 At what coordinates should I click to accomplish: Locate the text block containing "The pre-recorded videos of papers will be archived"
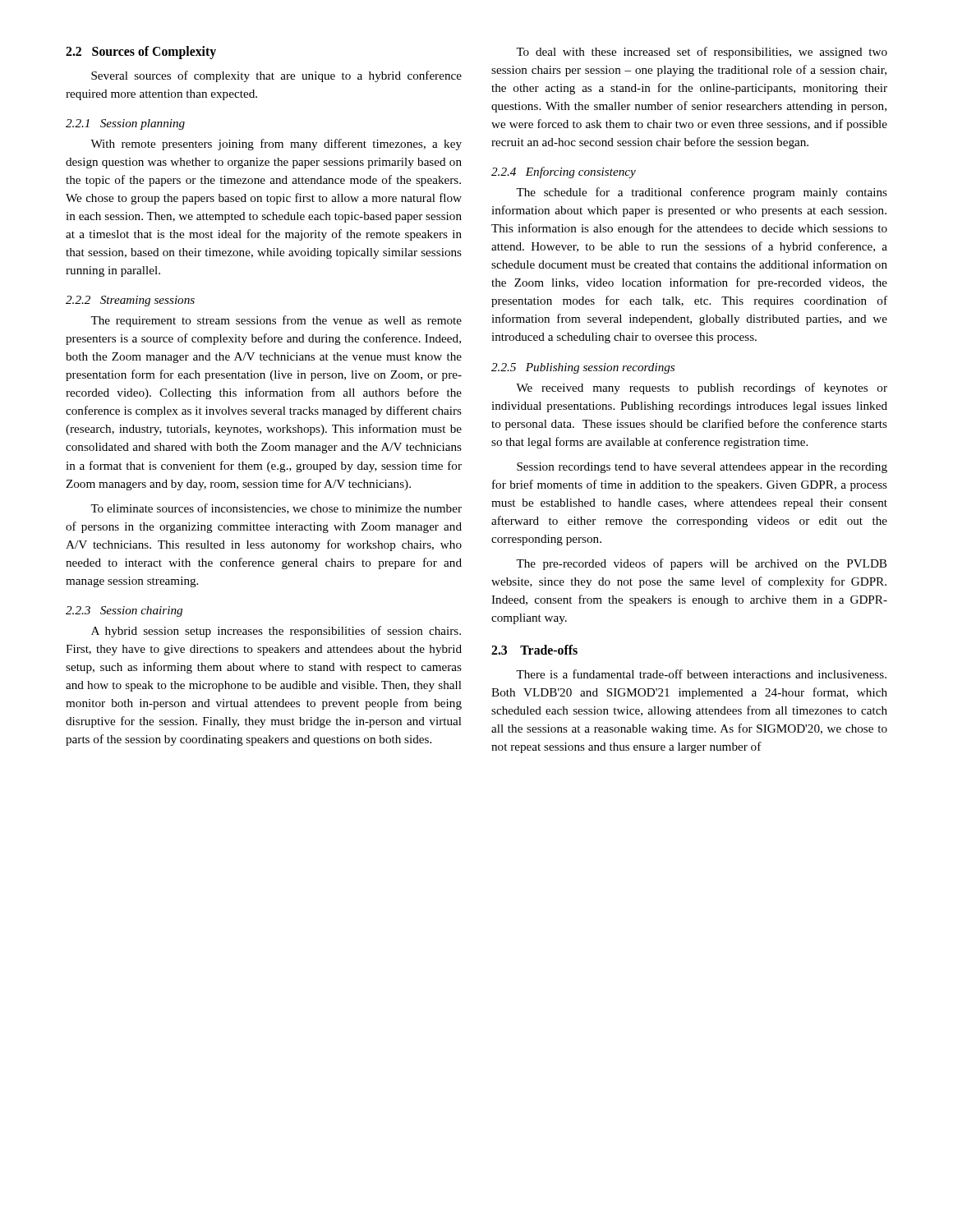coord(689,590)
